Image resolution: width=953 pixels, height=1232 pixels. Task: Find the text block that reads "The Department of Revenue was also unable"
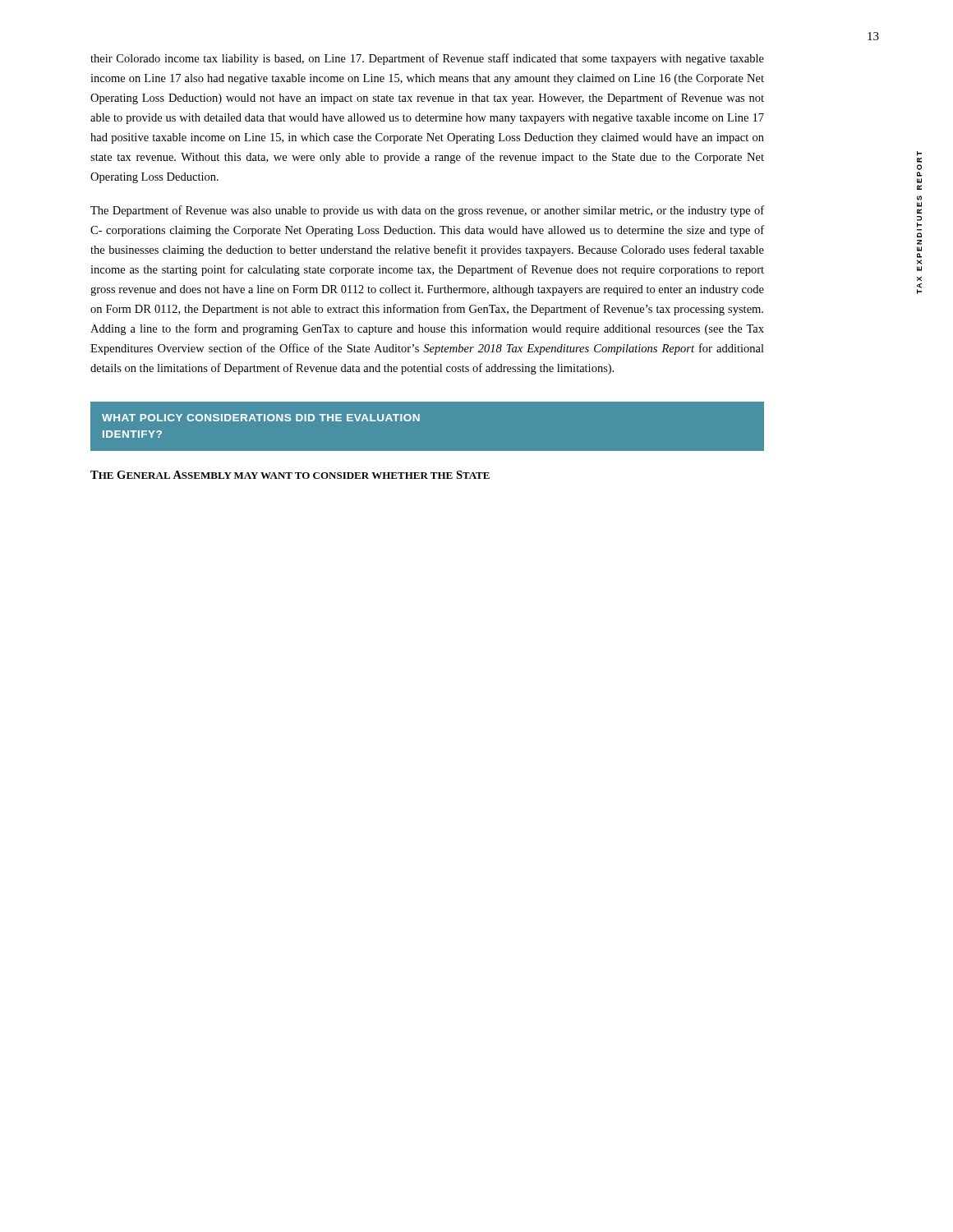point(427,289)
